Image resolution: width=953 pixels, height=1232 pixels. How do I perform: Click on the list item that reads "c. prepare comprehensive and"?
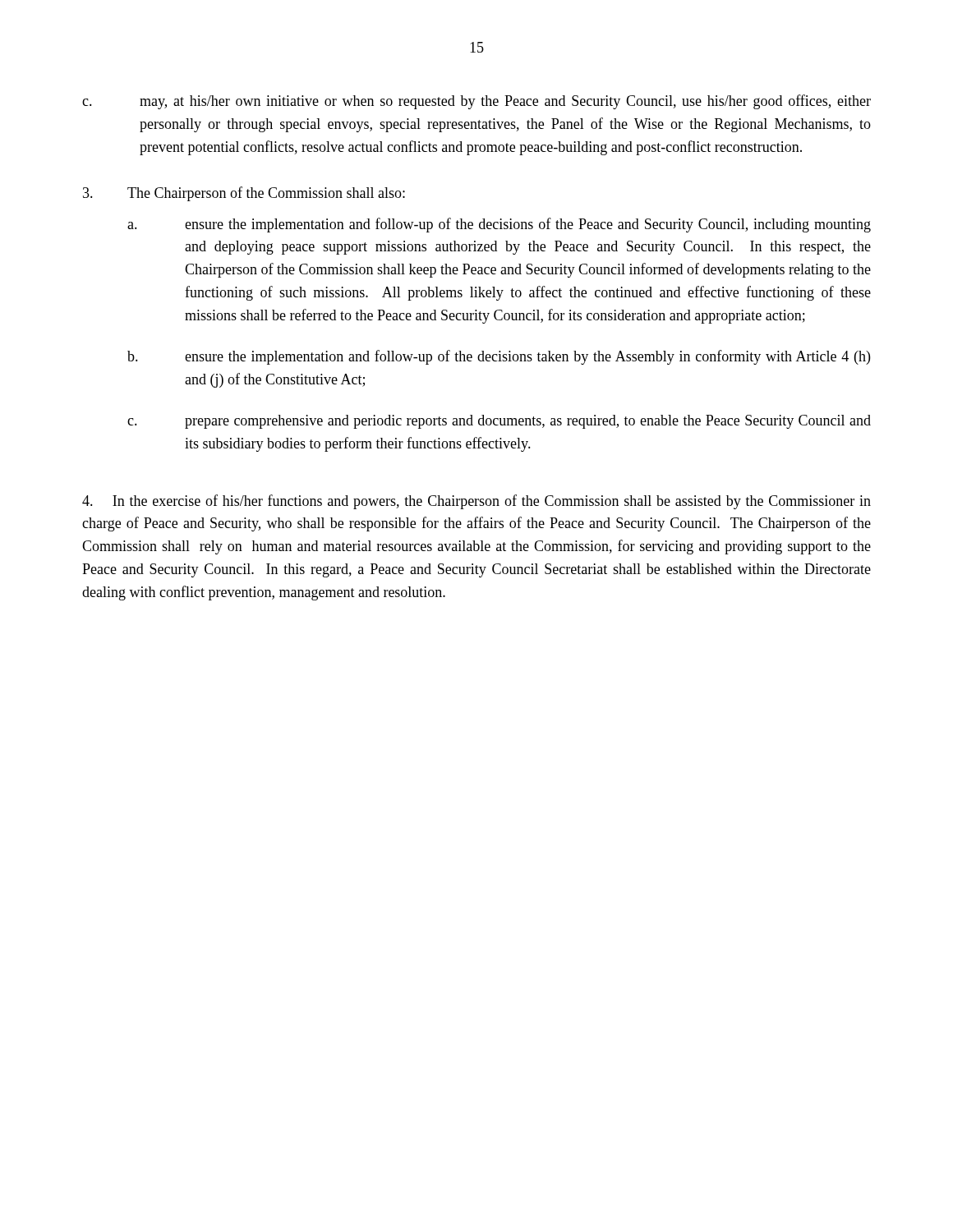click(x=499, y=433)
